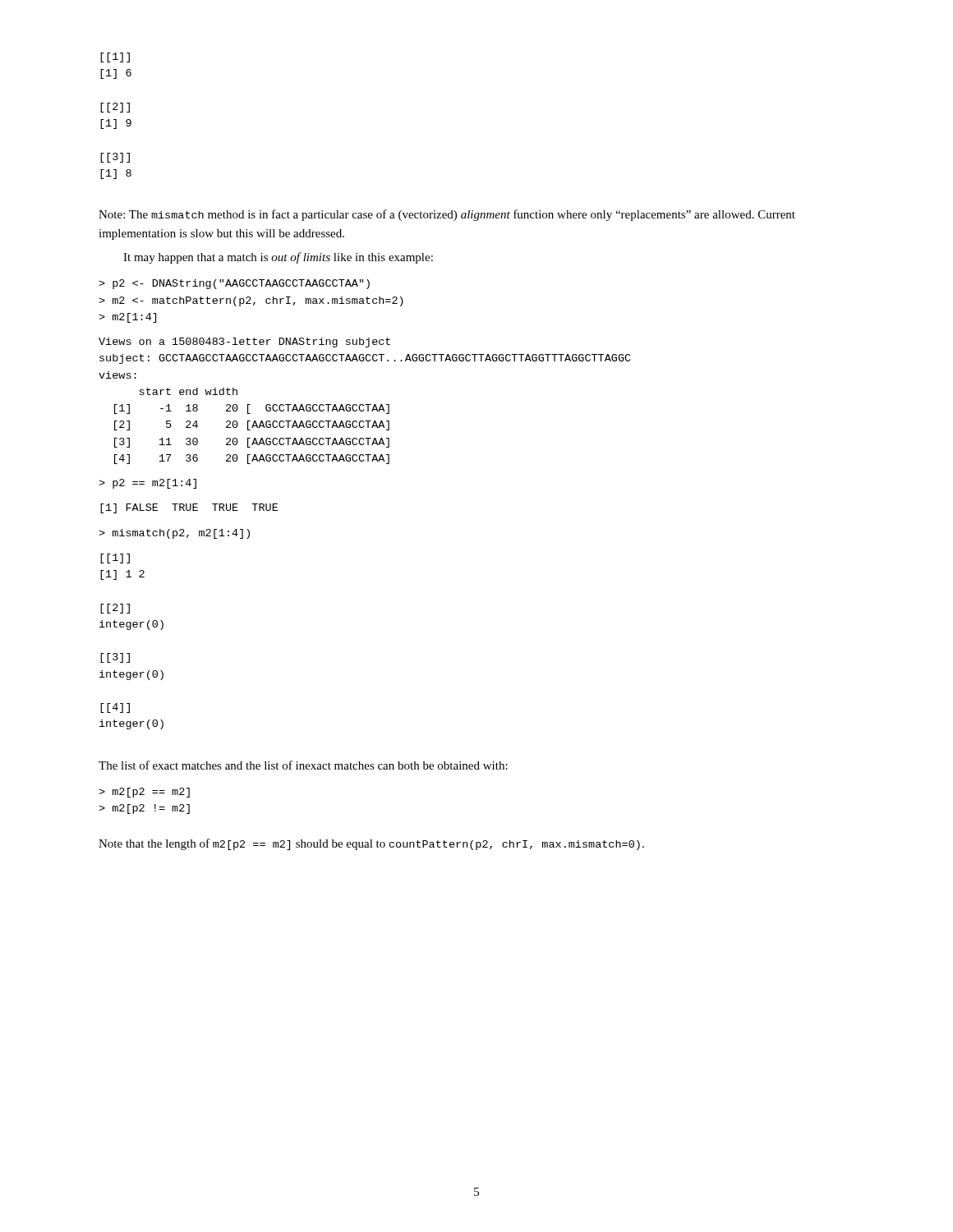
Task: Click on the passage starting "> p2 =="
Action: click(x=147, y=484)
